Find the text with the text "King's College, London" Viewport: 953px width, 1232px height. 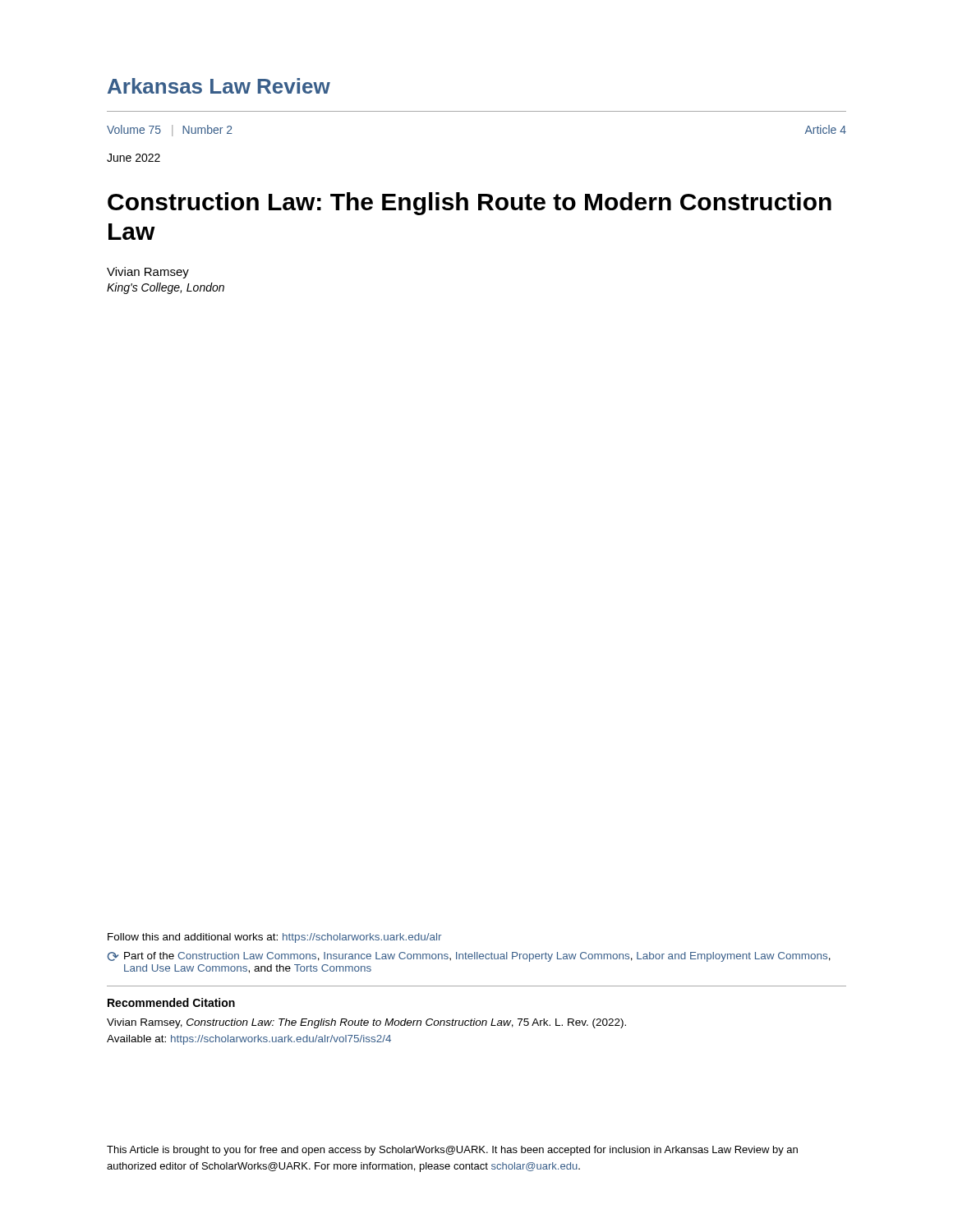click(166, 287)
